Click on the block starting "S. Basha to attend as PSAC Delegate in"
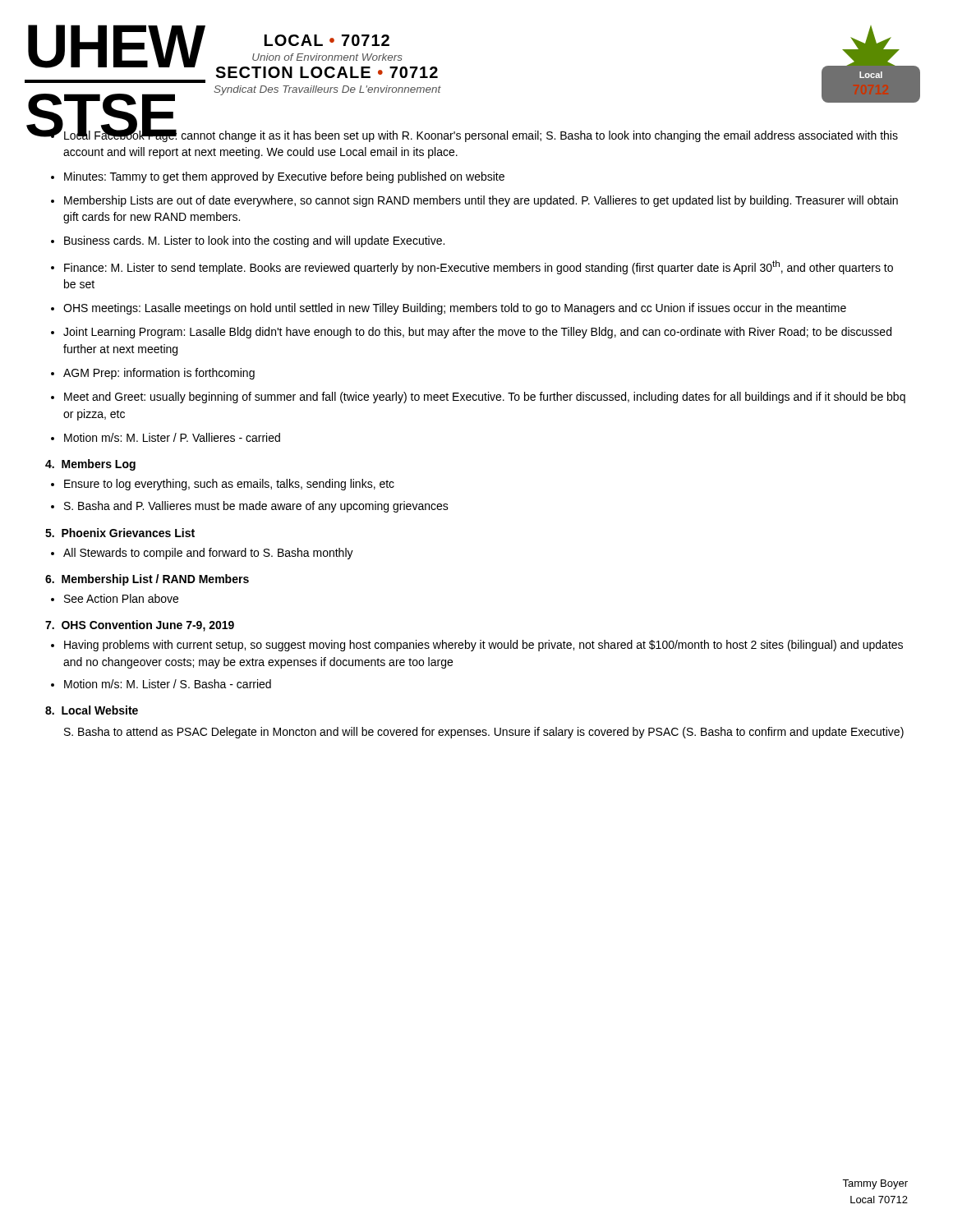Screen dimensions: 1232x953 [x=484, y=732]
